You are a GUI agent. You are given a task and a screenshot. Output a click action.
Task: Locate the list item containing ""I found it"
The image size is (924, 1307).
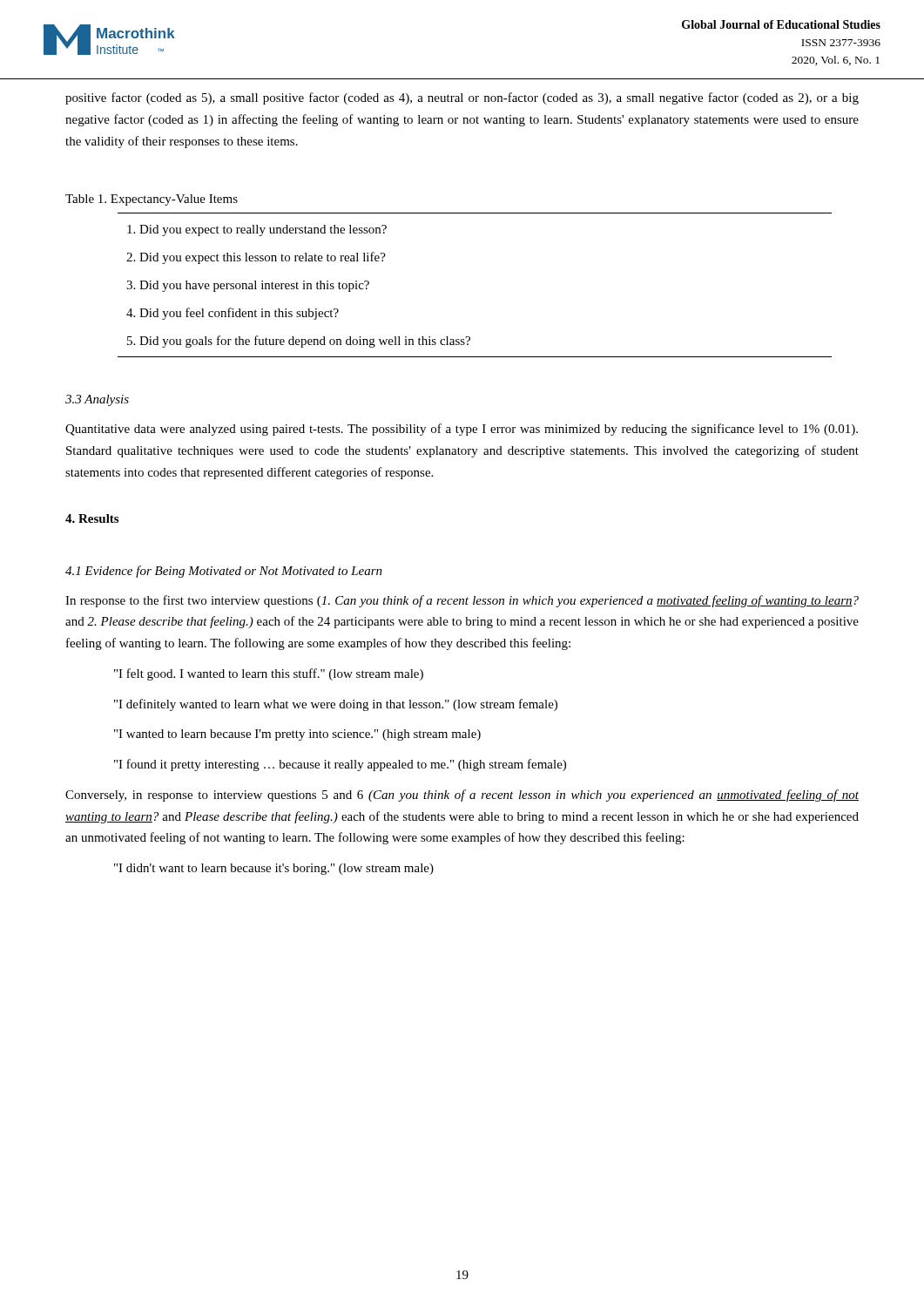click(340, 764)
